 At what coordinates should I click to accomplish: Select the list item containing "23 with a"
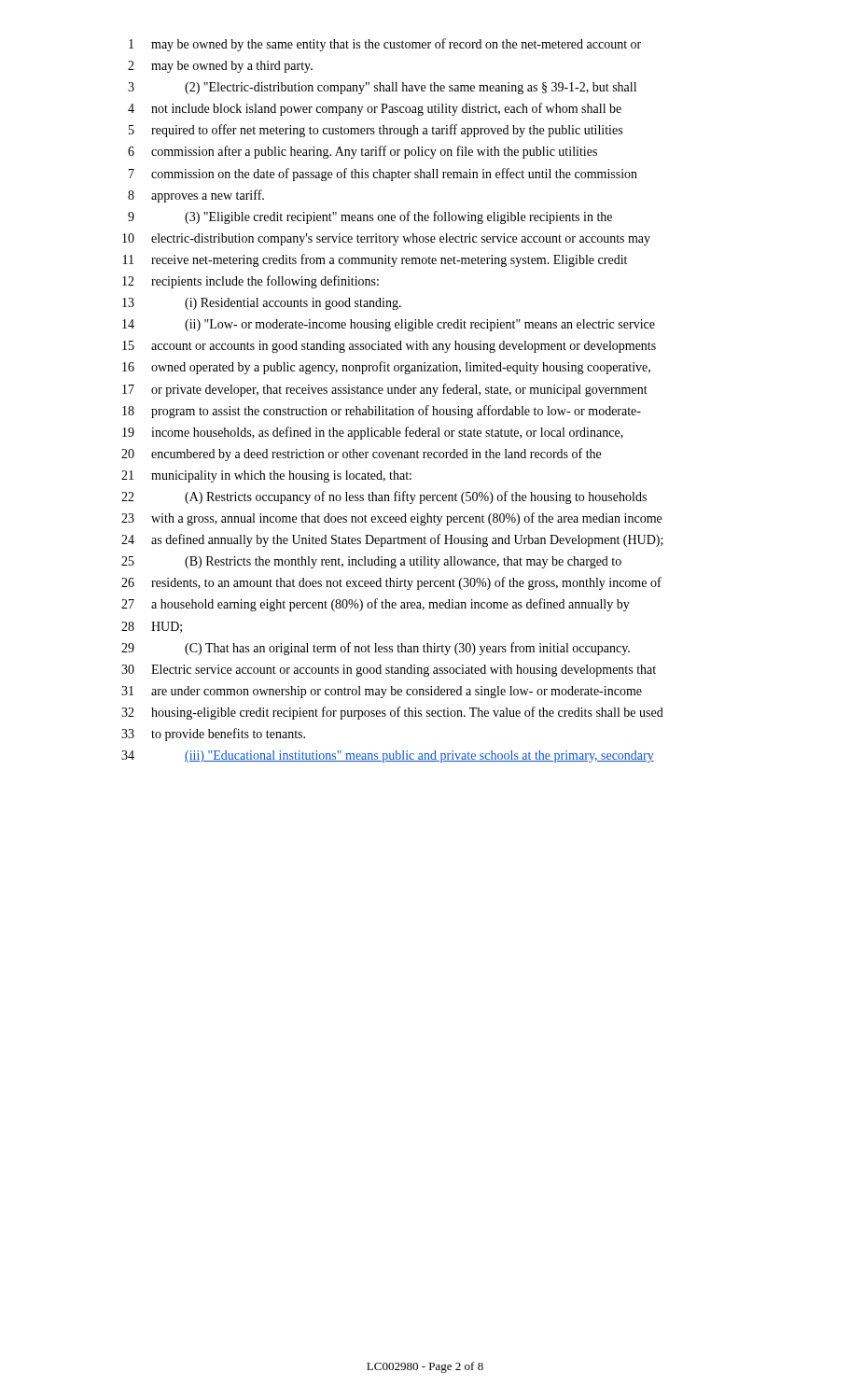click(441, 519)
